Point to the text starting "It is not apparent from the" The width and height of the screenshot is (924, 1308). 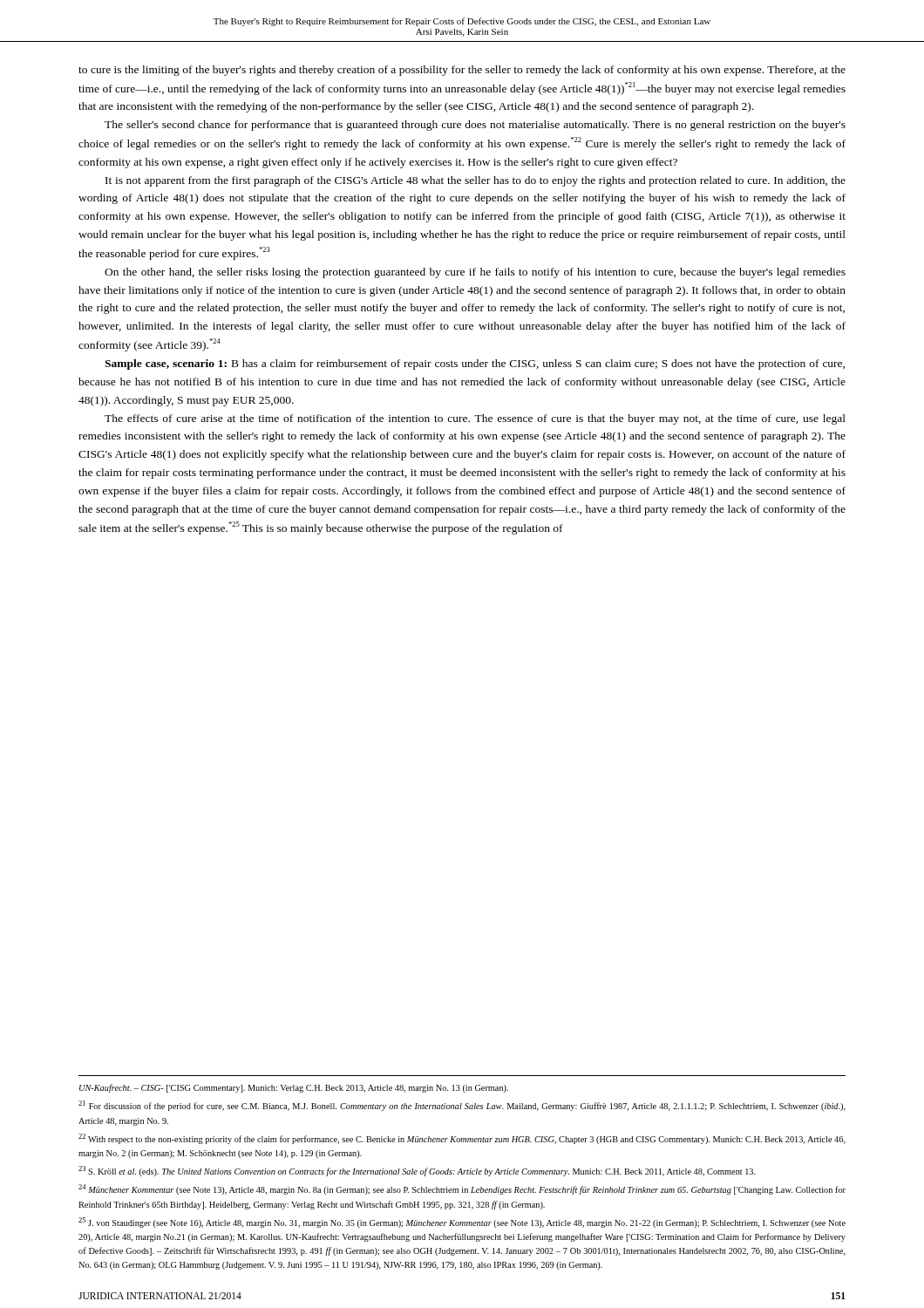point(462,217)
